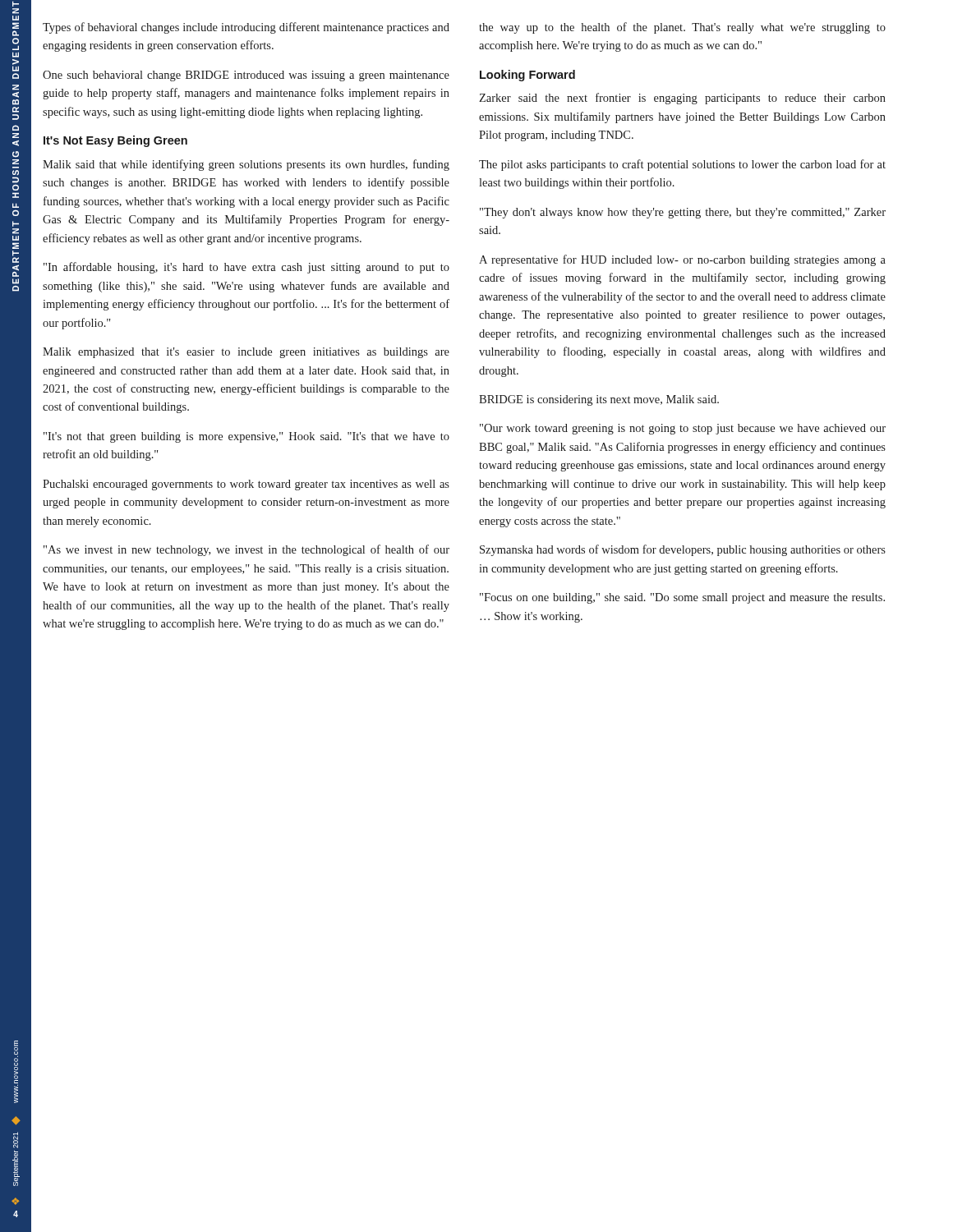Click the passage that begins ""It's not that"

pyautogui.click(x=246, y=445)
